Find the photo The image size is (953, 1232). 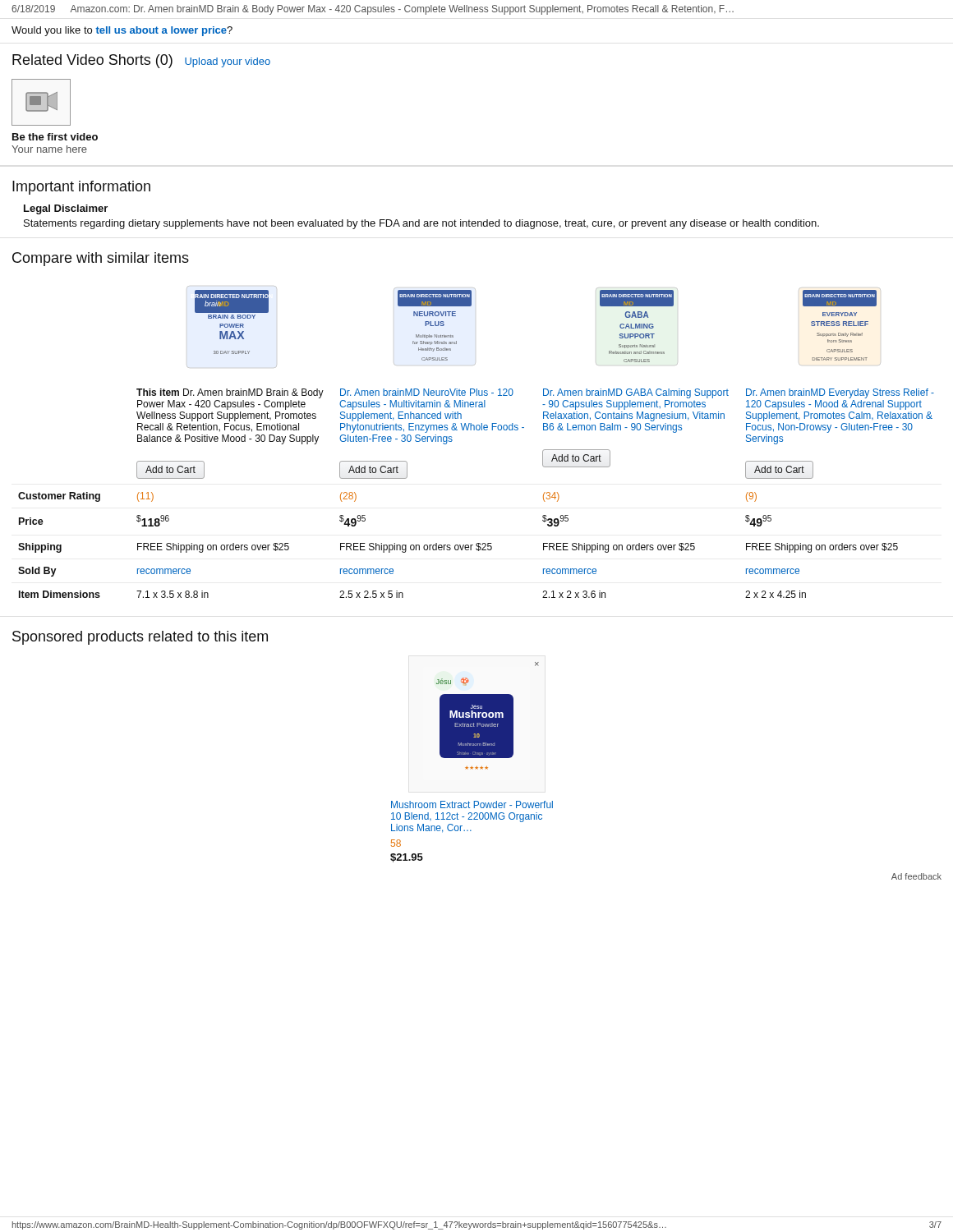476,724
